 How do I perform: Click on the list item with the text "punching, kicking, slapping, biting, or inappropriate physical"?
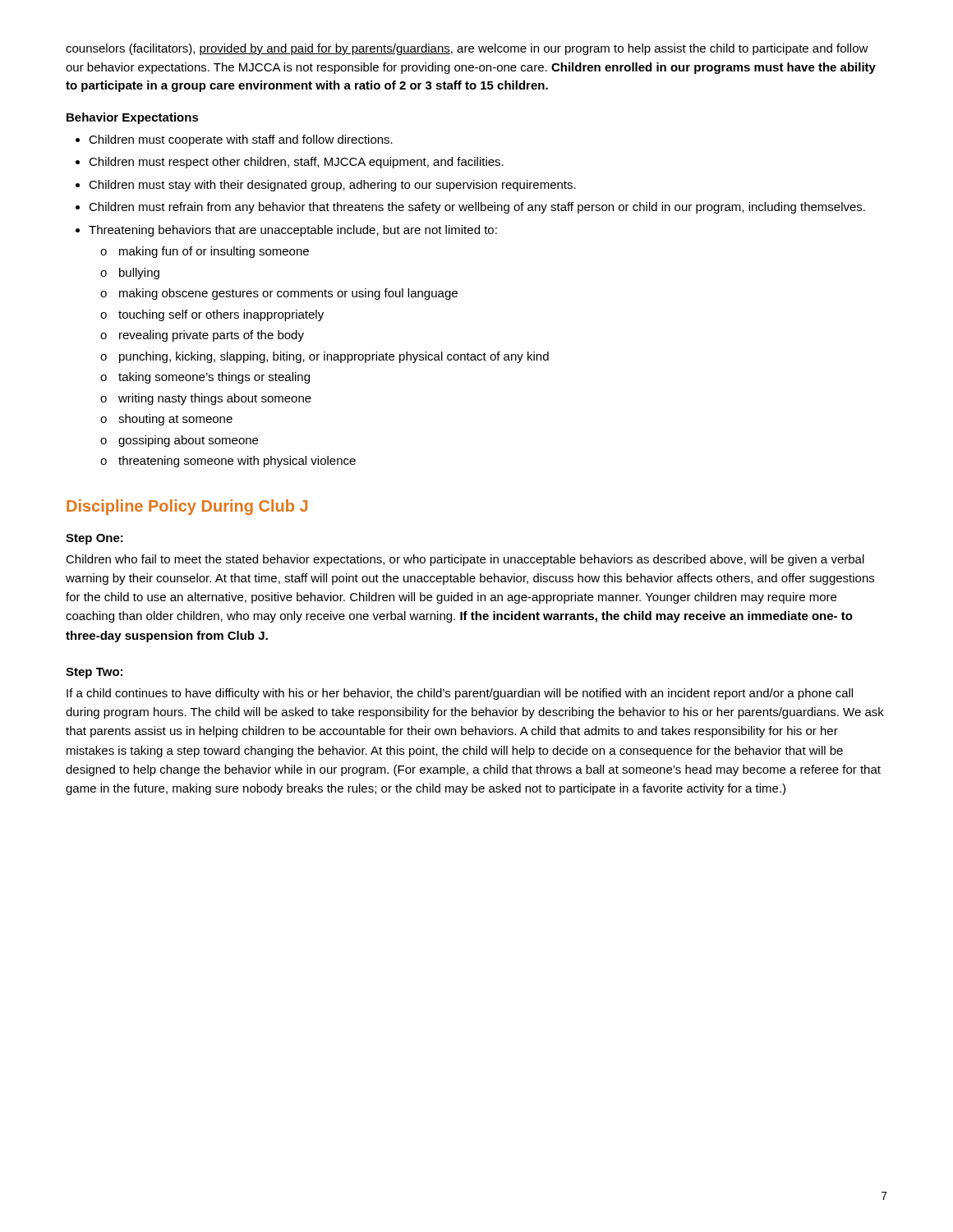pos(503,356)
